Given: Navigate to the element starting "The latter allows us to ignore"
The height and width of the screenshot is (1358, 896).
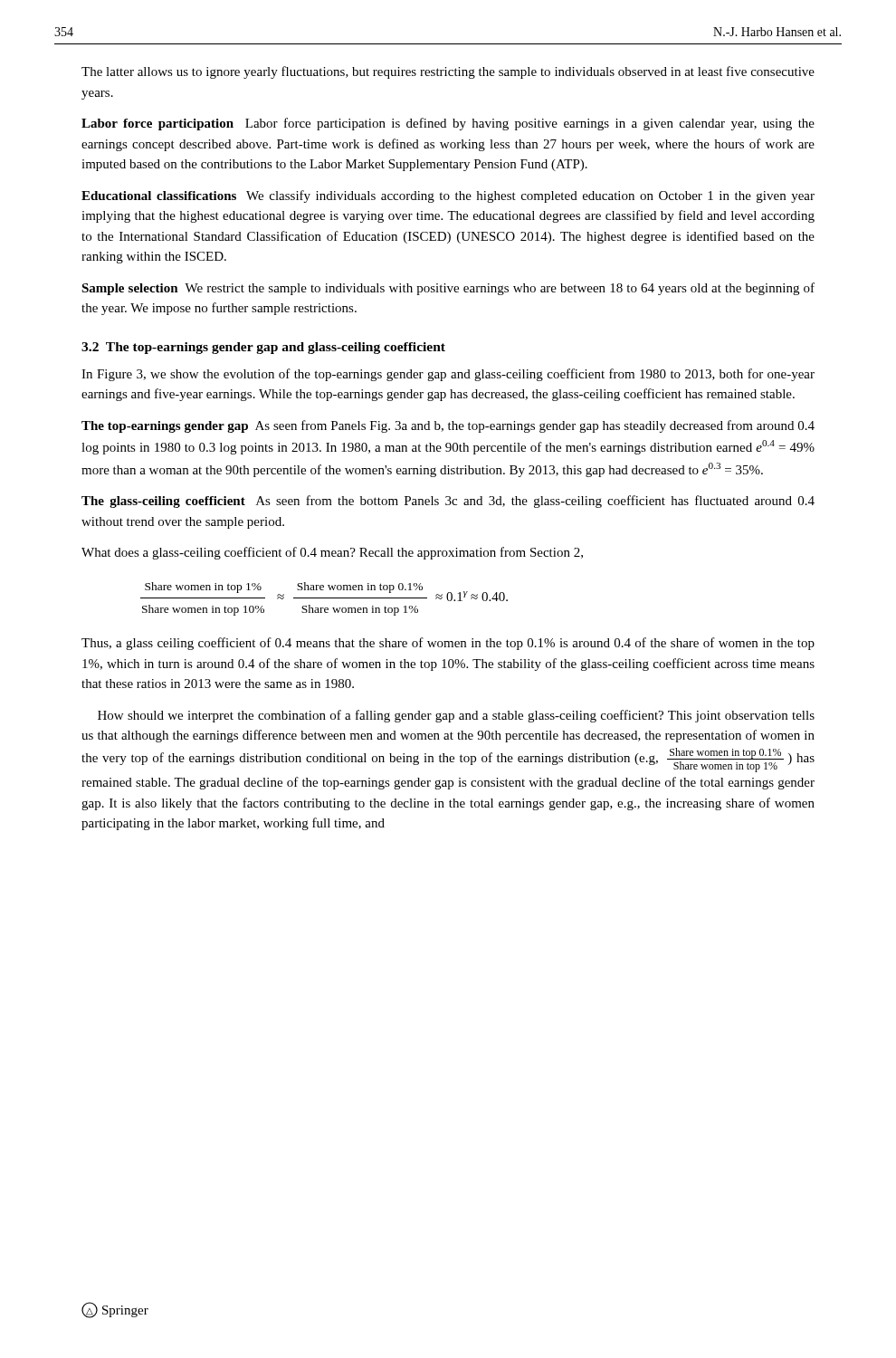Looking at the screenshot, I should [448, 82].
